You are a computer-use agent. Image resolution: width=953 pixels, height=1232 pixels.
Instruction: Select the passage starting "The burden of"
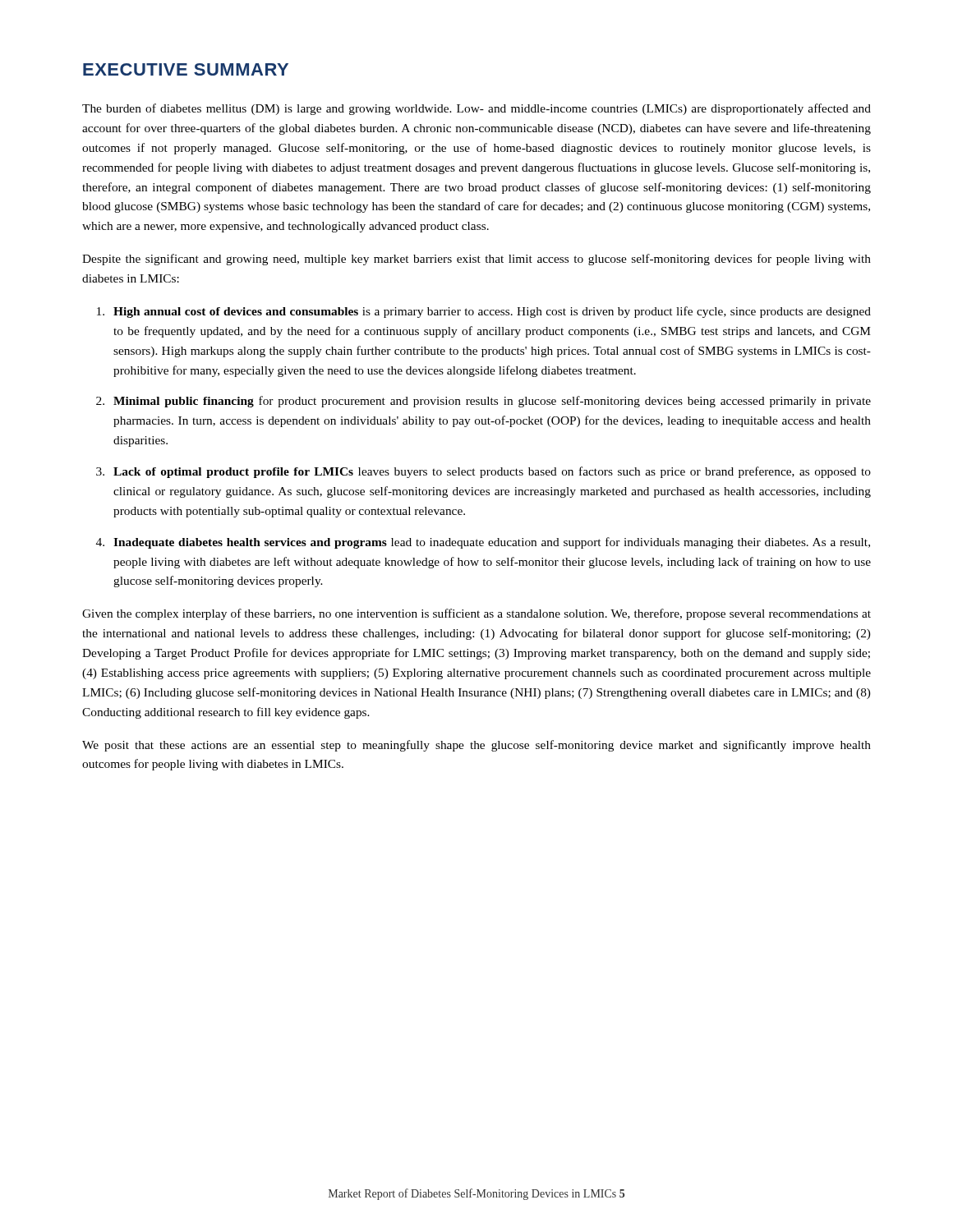click(476, 167)
